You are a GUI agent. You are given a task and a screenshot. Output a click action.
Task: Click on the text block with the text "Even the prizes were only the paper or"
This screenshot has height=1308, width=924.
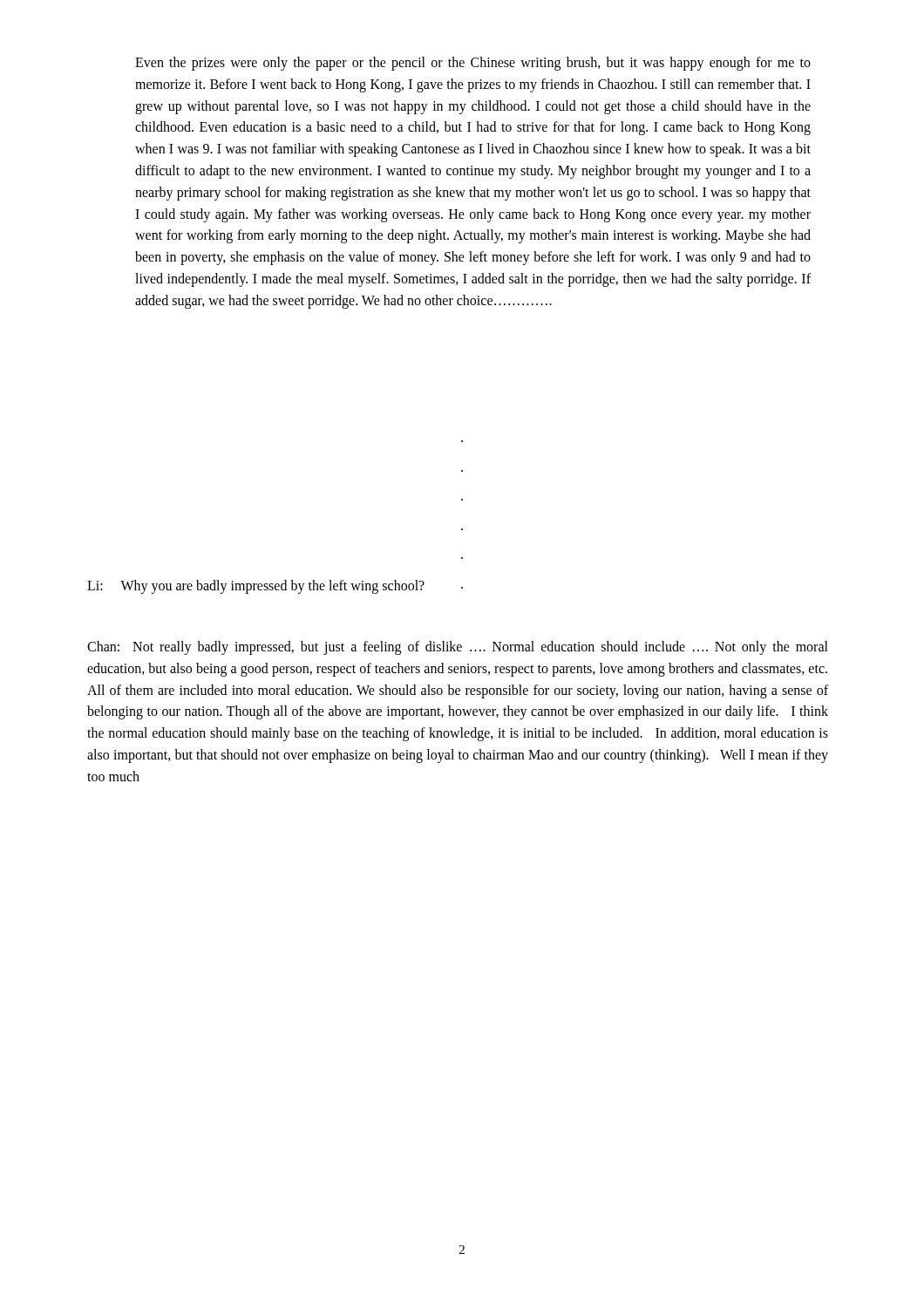(x=473, y=182)
